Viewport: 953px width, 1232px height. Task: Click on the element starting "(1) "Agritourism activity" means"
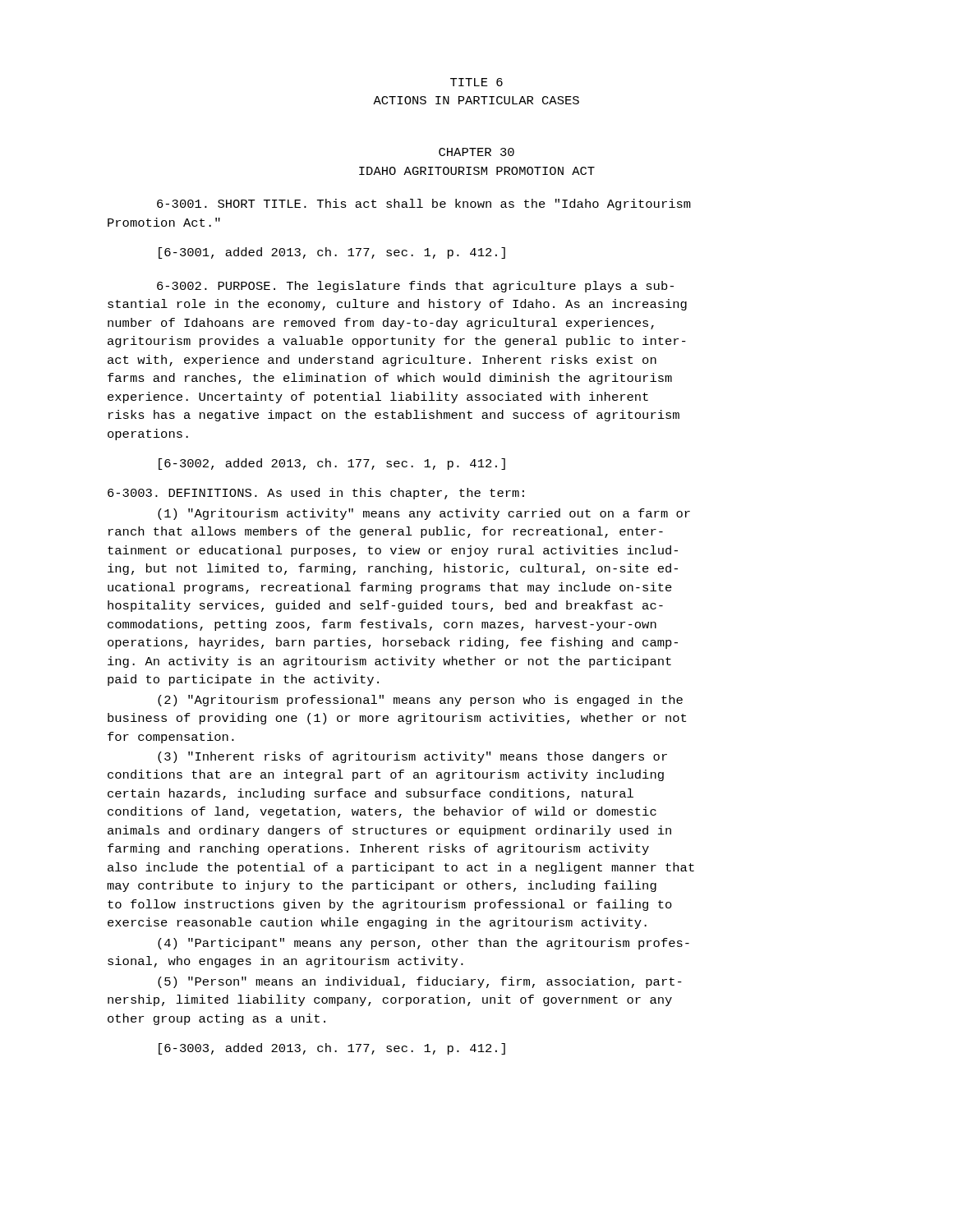476,597
